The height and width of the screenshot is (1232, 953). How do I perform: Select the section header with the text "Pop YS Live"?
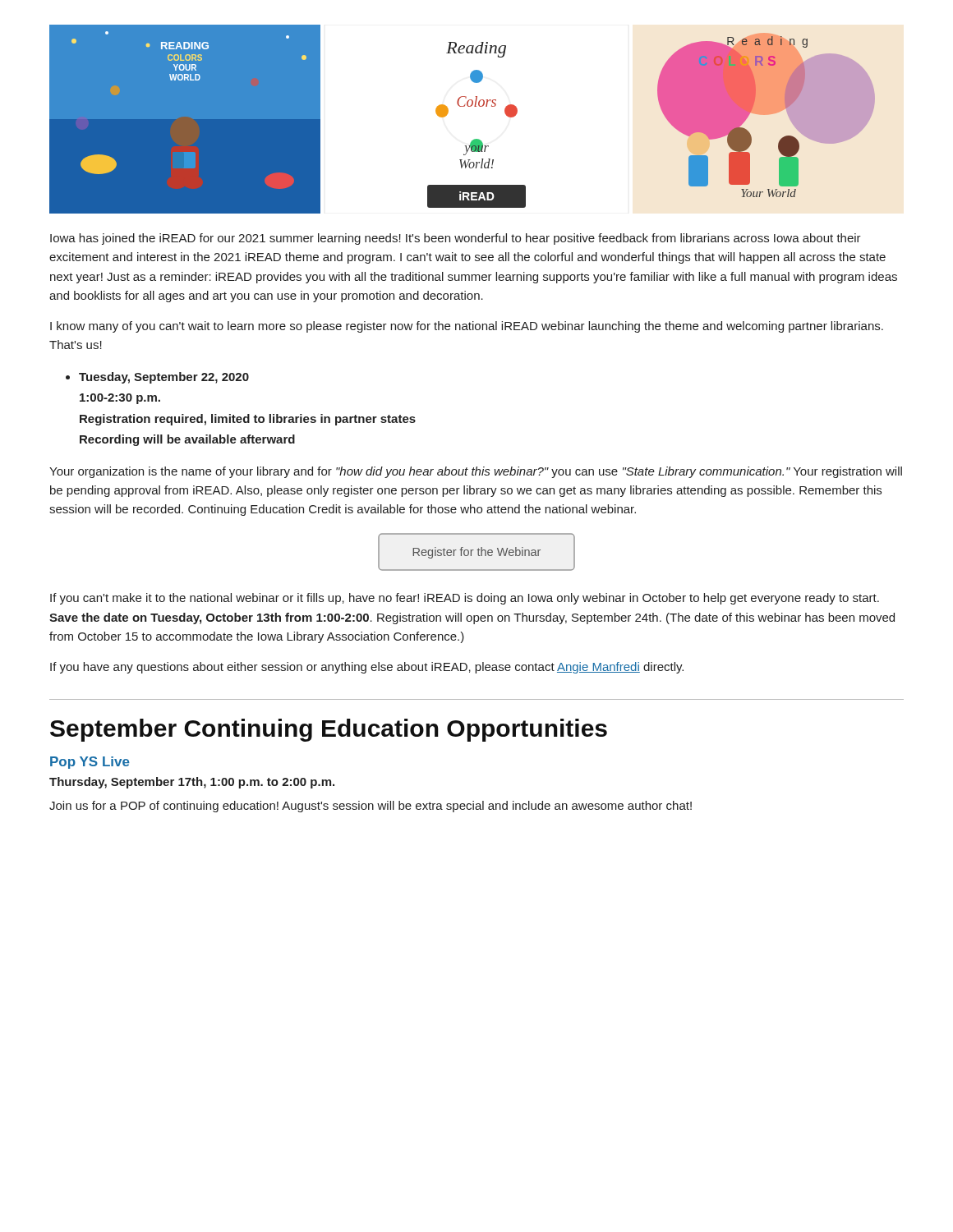(90, 763)
